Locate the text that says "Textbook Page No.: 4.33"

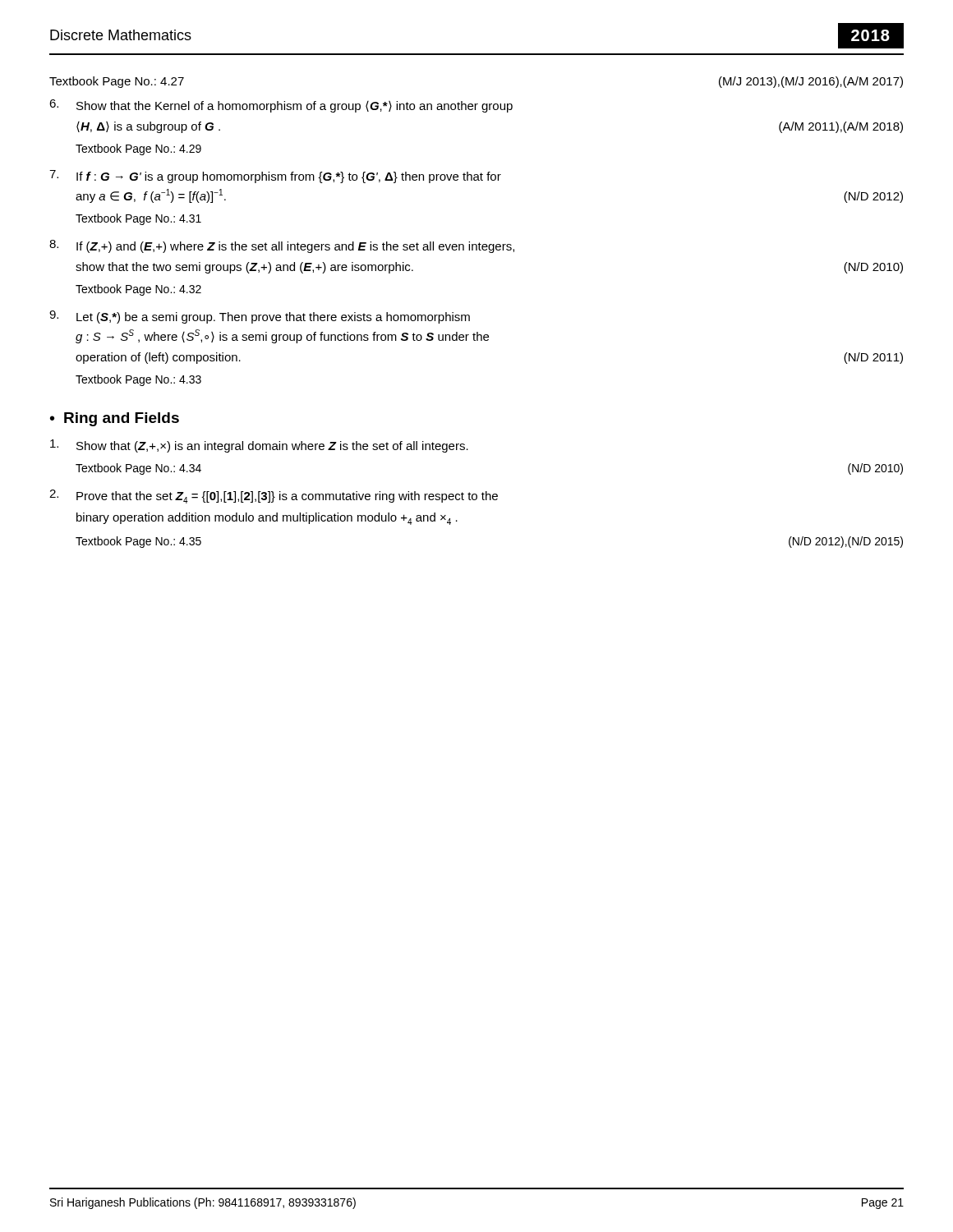tap(139, 379)
